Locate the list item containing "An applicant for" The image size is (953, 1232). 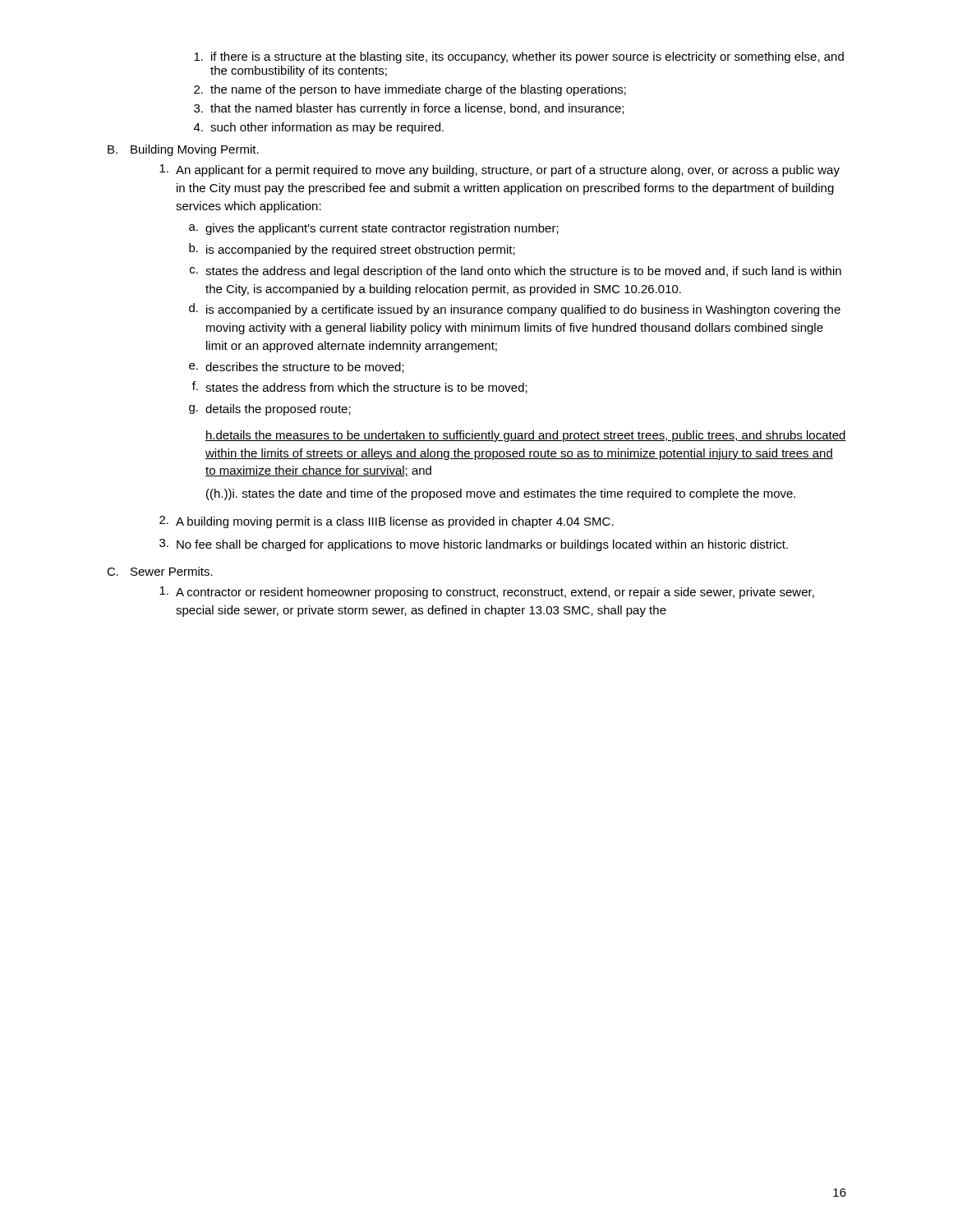click(493, 188)
